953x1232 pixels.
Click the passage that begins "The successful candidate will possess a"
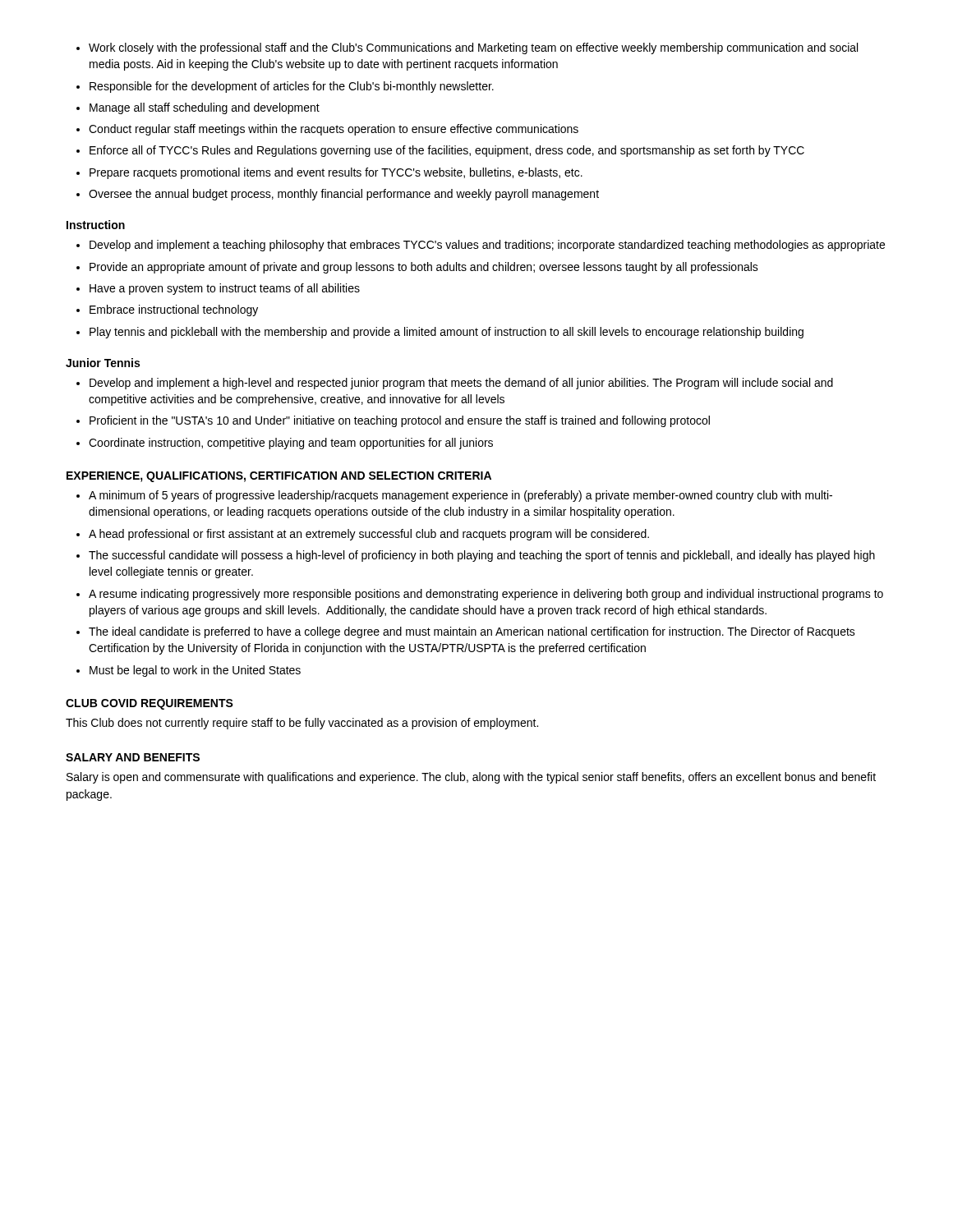coord(482,564)
